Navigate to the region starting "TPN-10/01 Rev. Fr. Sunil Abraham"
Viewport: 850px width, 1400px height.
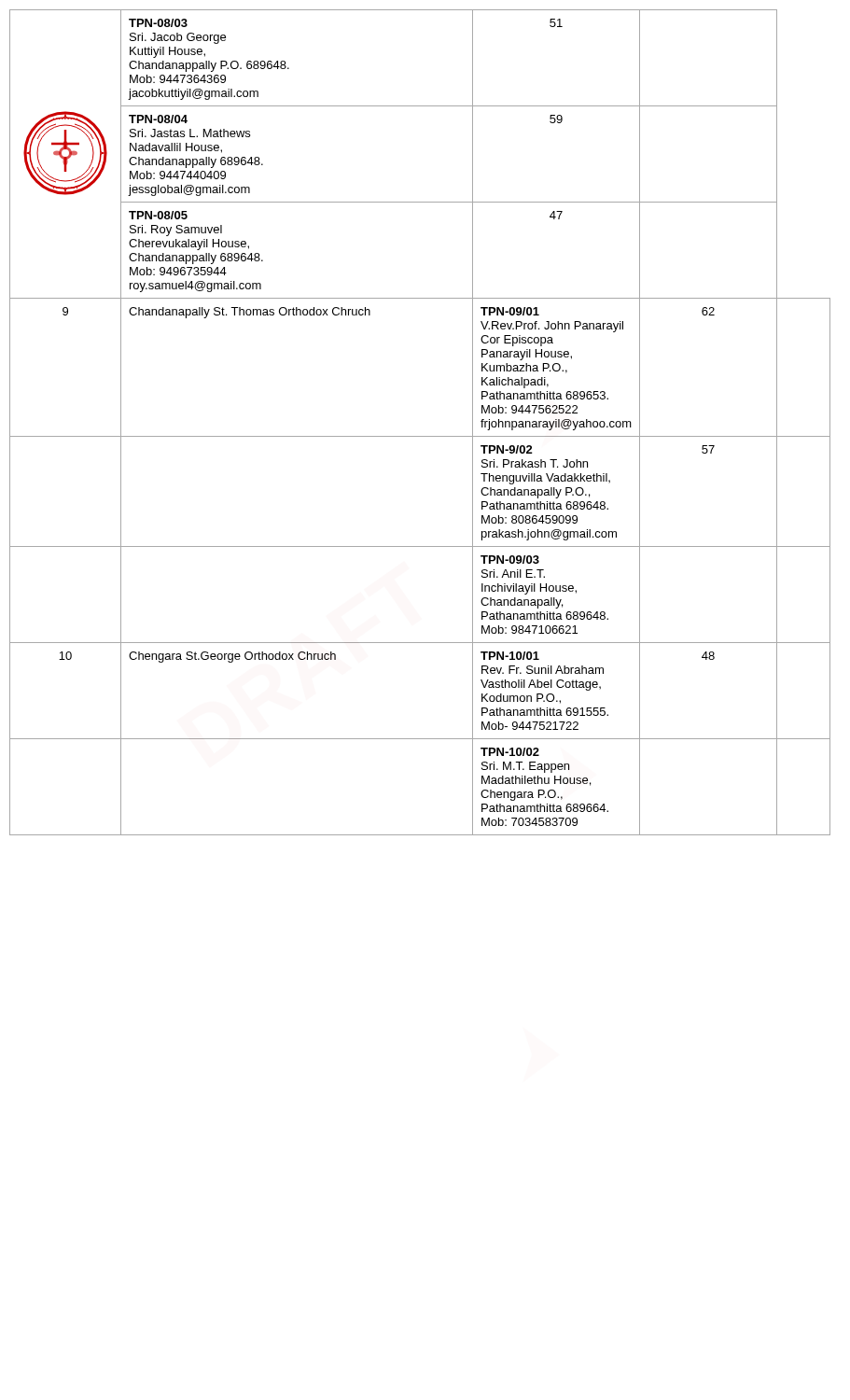pyautogui.click(x=545, y=691)
